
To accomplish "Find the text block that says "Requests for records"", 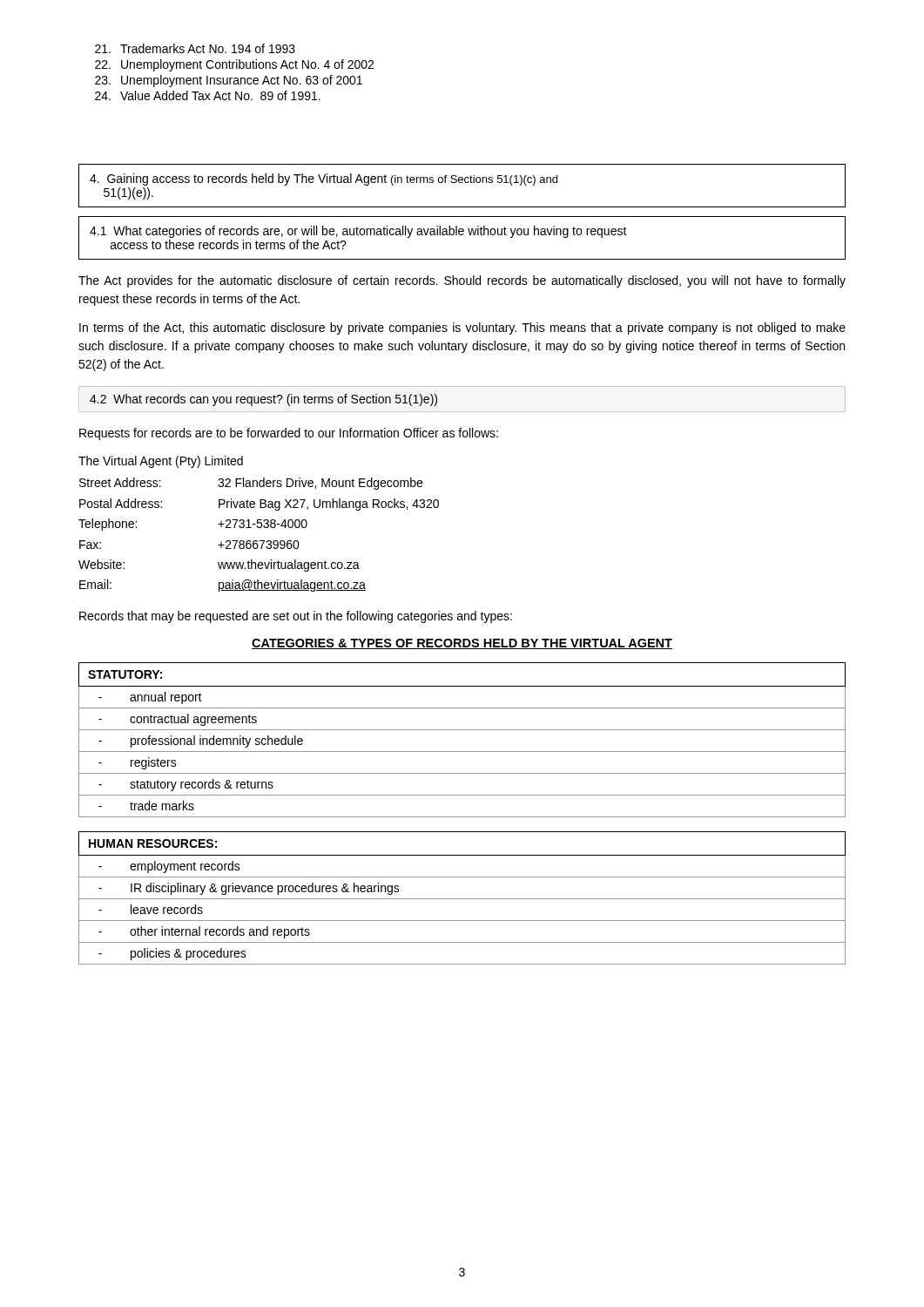I will 289,433.
